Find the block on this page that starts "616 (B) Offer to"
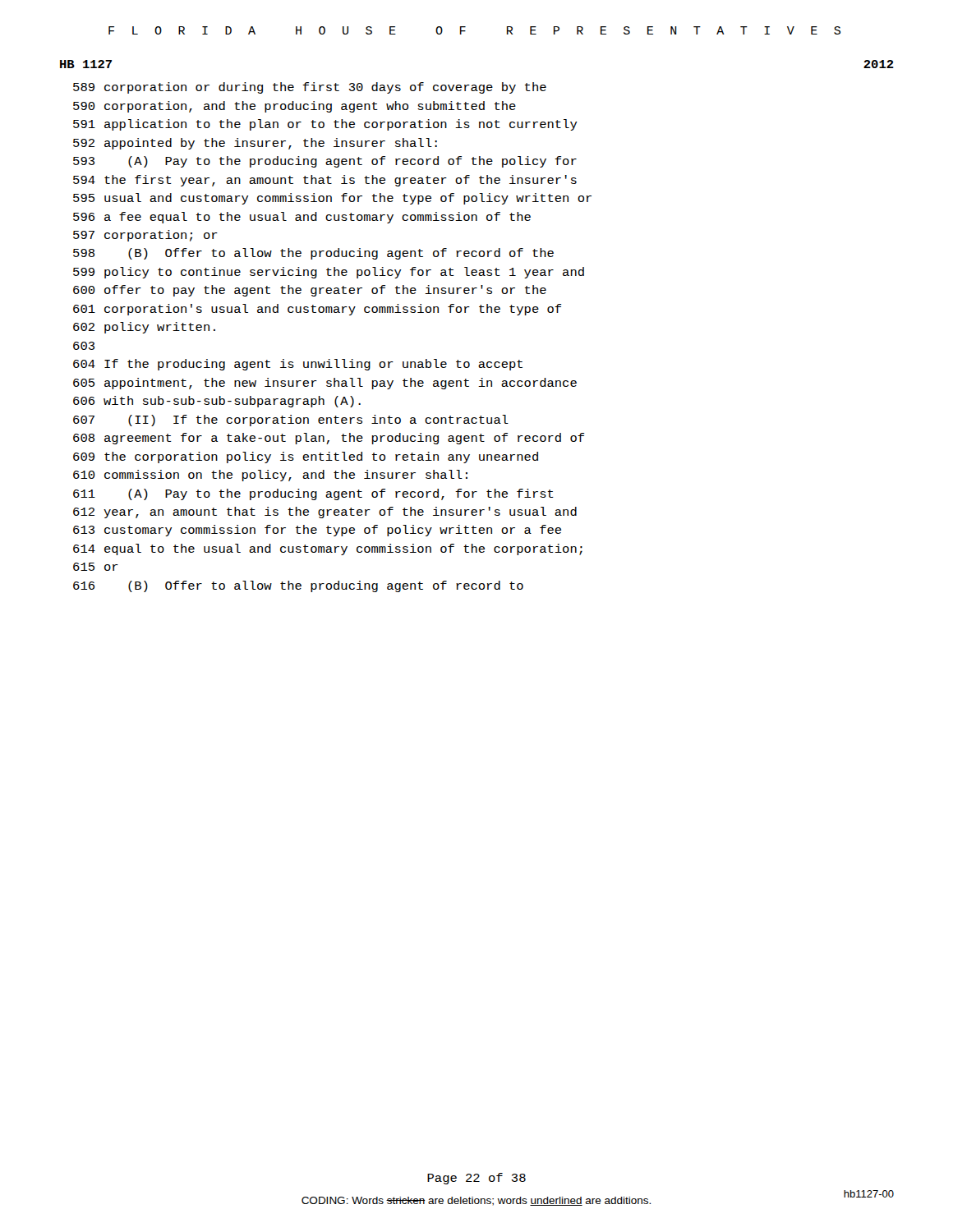Screen dimensions: 1232x953 [476, 587]
